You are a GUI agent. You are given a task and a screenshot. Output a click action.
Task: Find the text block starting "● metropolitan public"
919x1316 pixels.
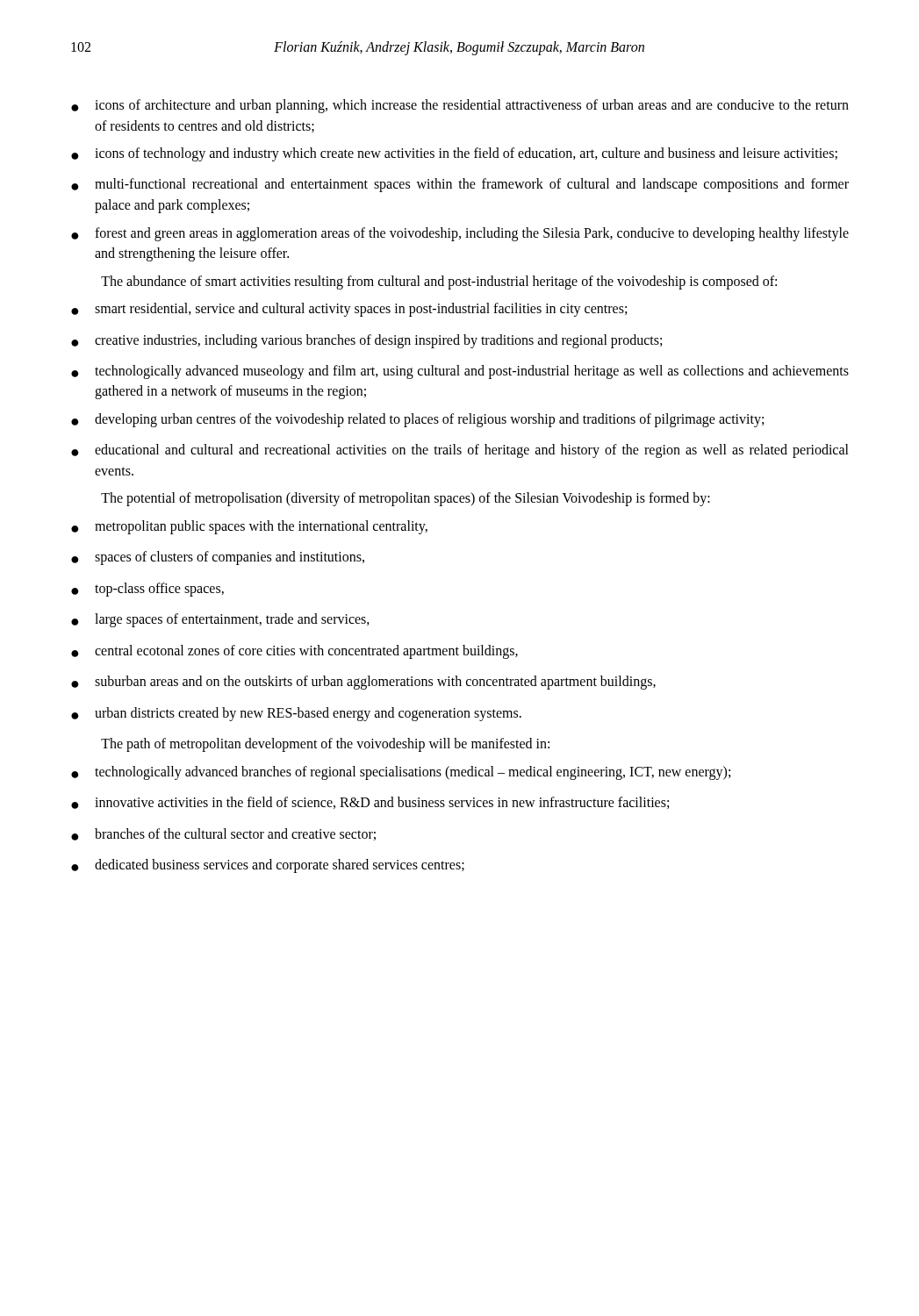pos(249,527)
